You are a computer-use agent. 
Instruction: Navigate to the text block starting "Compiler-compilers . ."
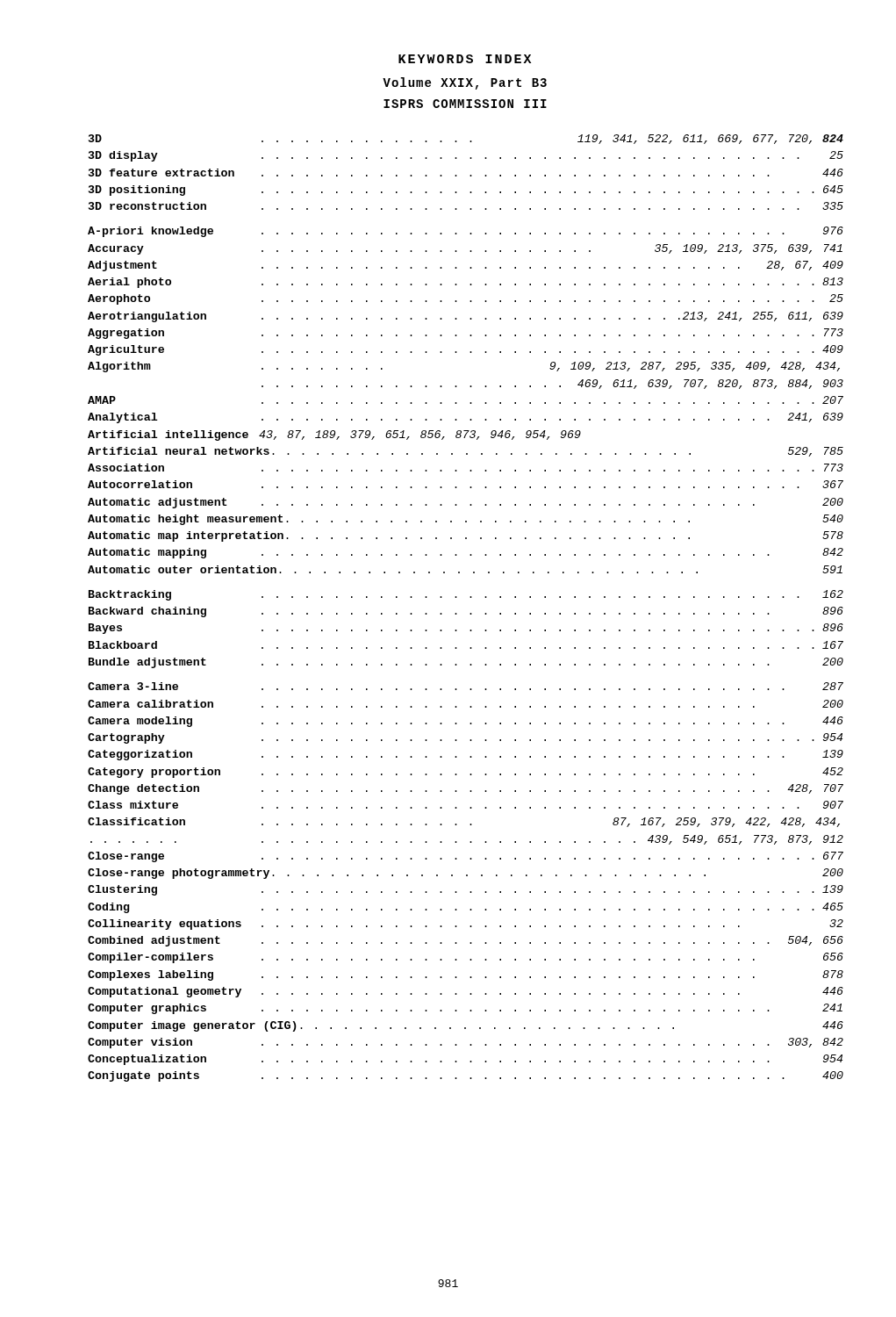pos(466,958)
